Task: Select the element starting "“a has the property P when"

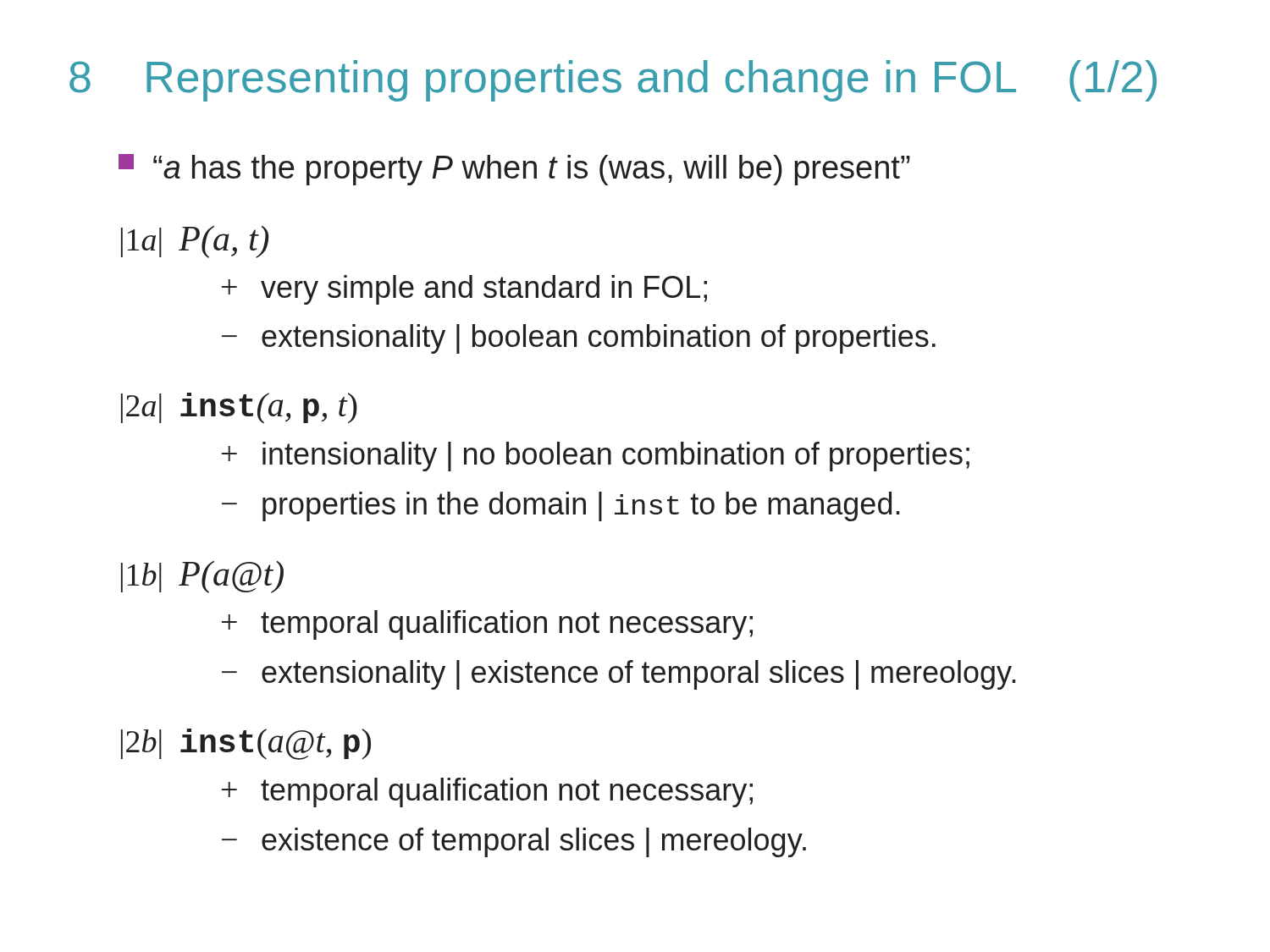Action: (x=515, y=168)
